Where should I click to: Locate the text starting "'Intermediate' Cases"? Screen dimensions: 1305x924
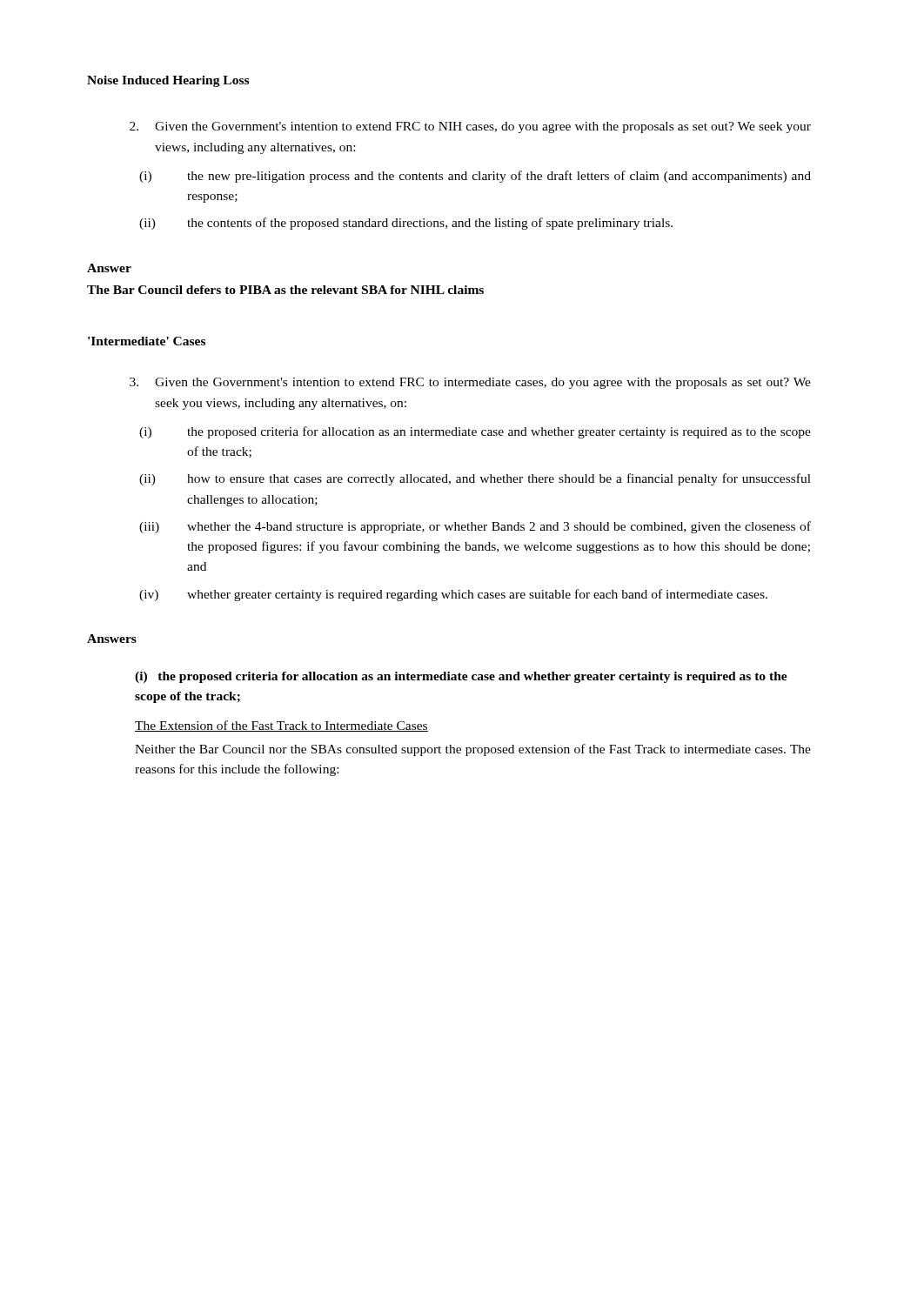pos(146,341)
